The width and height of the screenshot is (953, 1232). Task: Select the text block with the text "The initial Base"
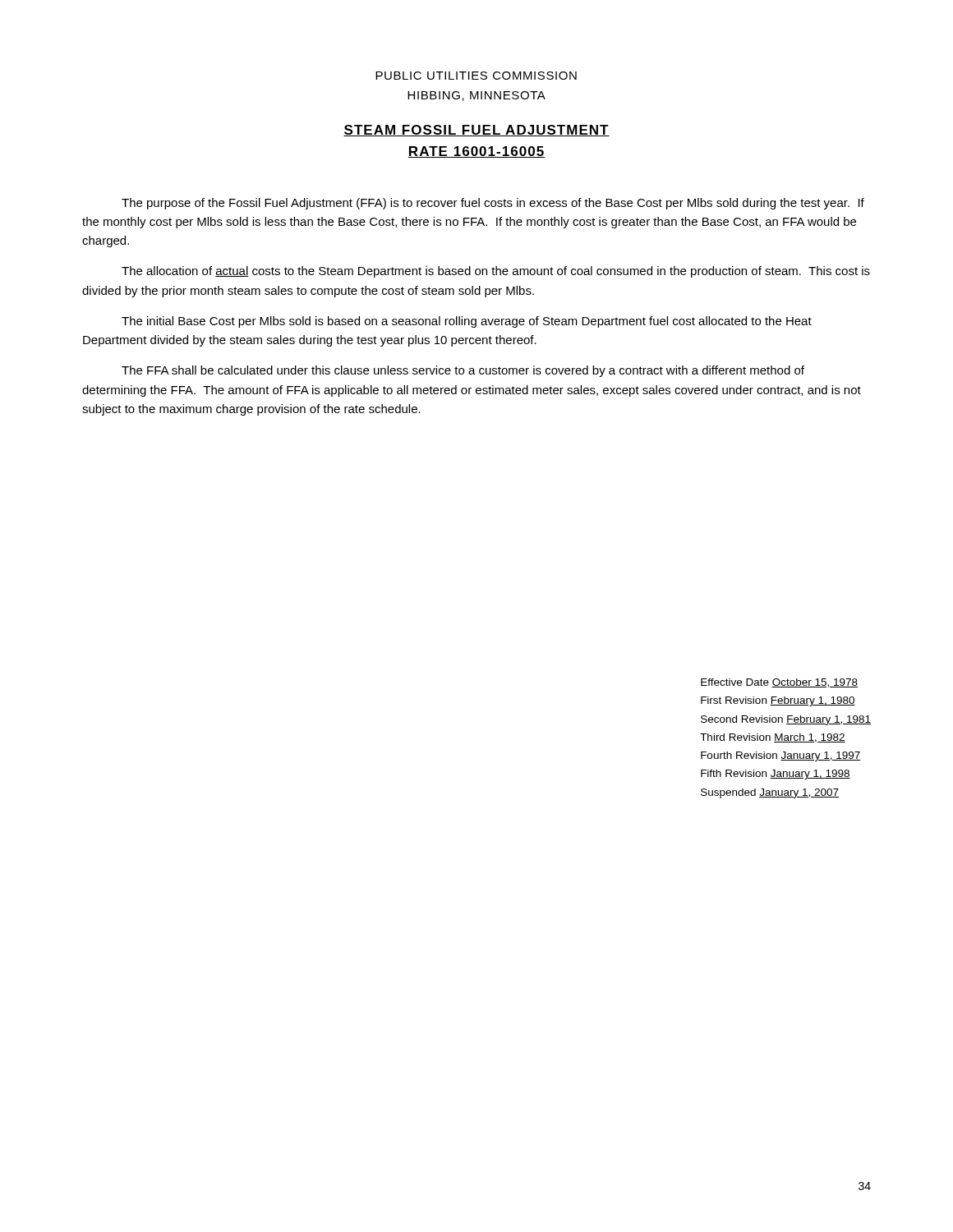click(447, 330)
